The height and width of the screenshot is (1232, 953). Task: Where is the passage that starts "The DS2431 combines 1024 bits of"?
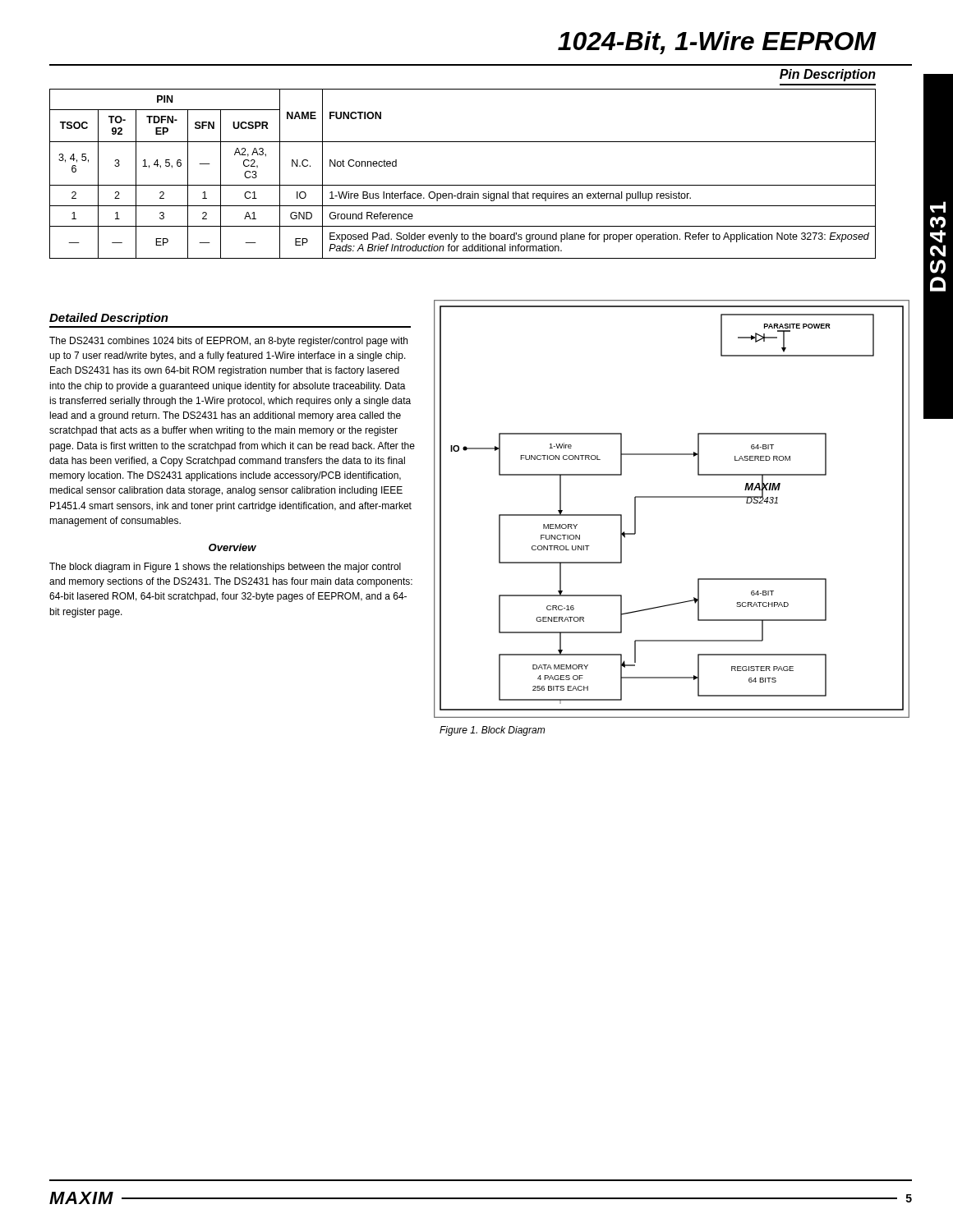click(232, 476)
